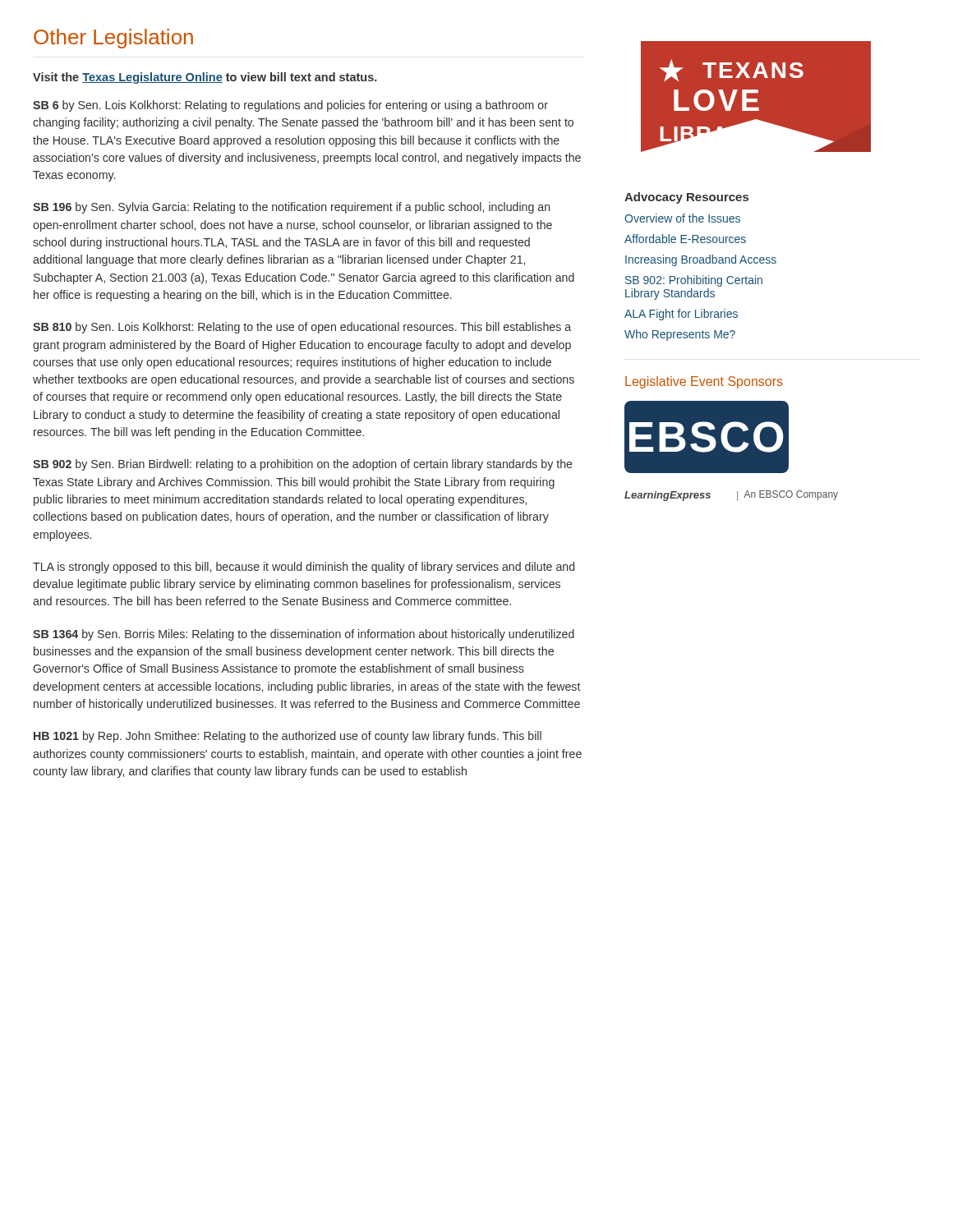The image size is (953, 1232).
Task: Find the text starting "Who Represents Me?"
Action: point(680,334)
